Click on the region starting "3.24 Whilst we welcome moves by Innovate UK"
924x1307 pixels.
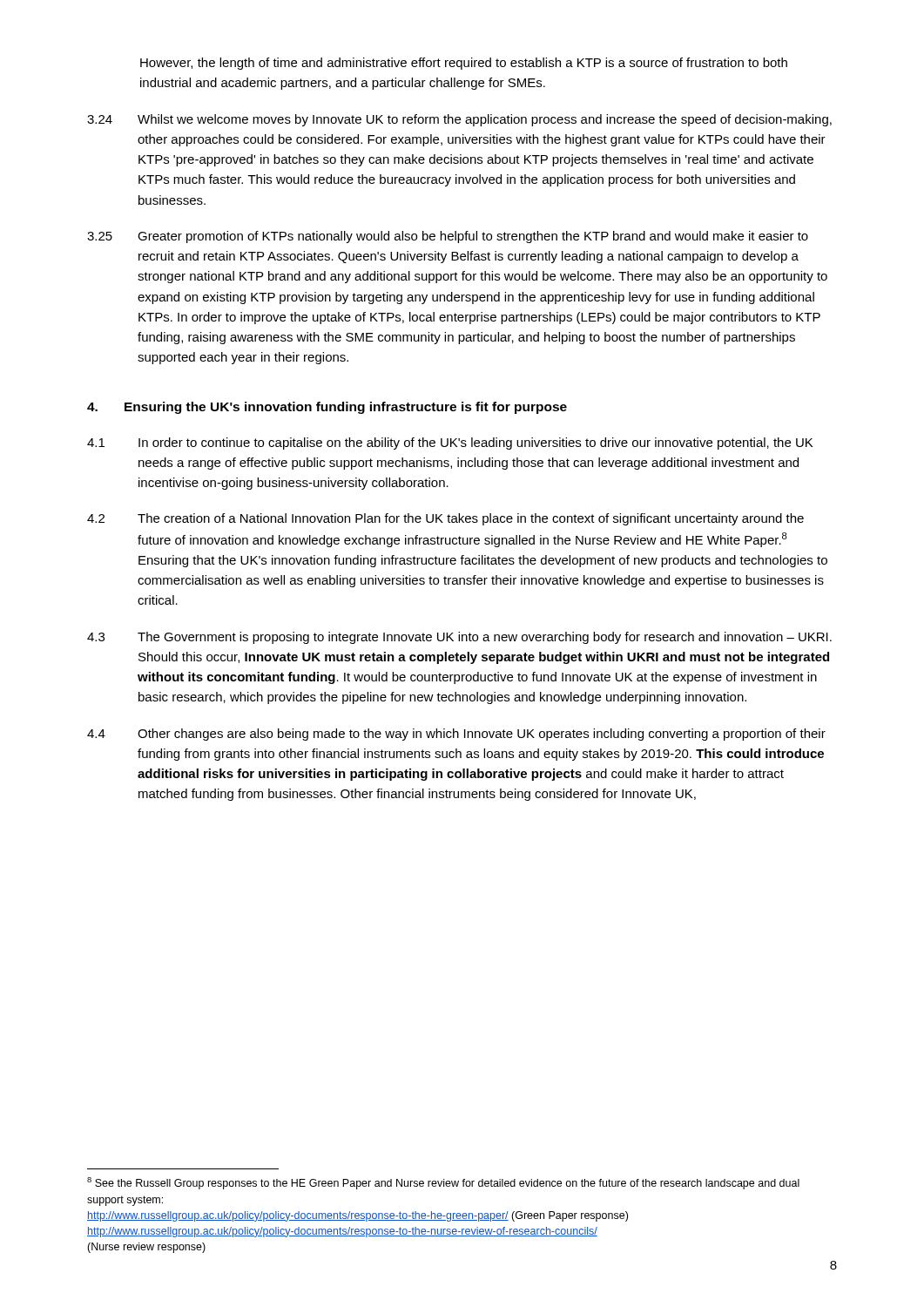pos(462,159)
